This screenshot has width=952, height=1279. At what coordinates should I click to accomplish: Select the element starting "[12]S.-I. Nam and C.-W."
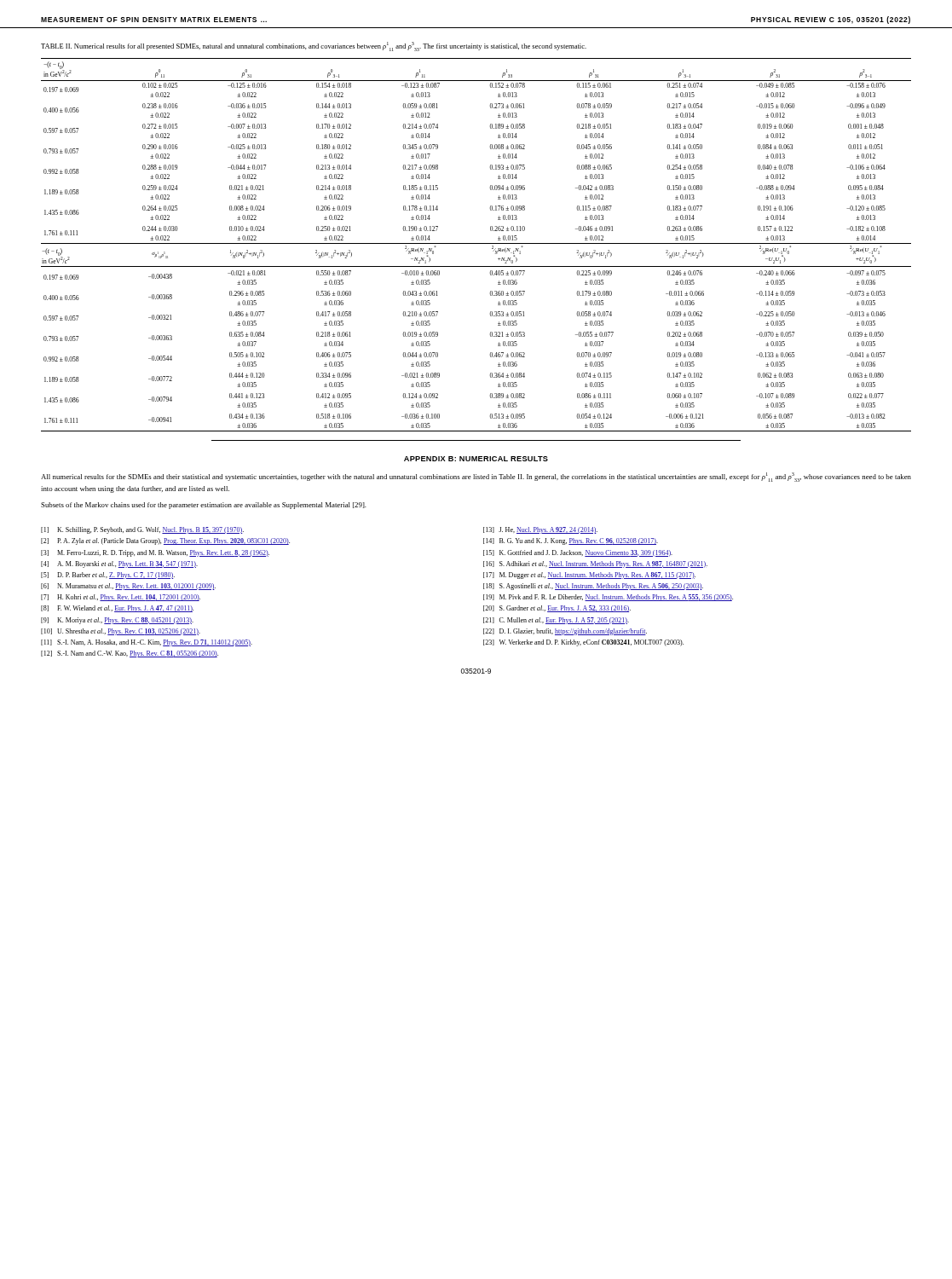coord(130,654)
